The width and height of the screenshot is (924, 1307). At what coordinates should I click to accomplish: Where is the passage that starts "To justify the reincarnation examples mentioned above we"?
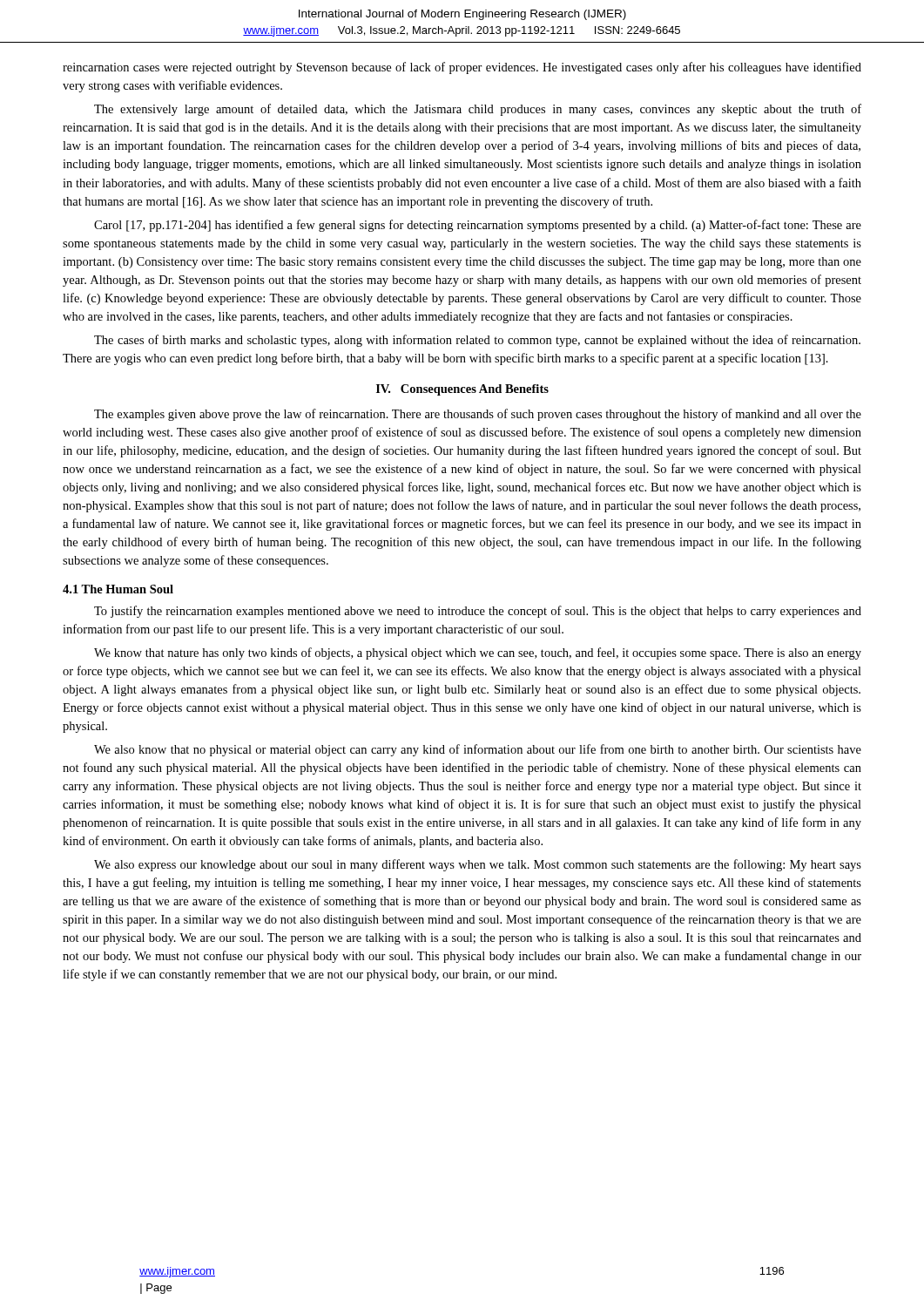462,620
